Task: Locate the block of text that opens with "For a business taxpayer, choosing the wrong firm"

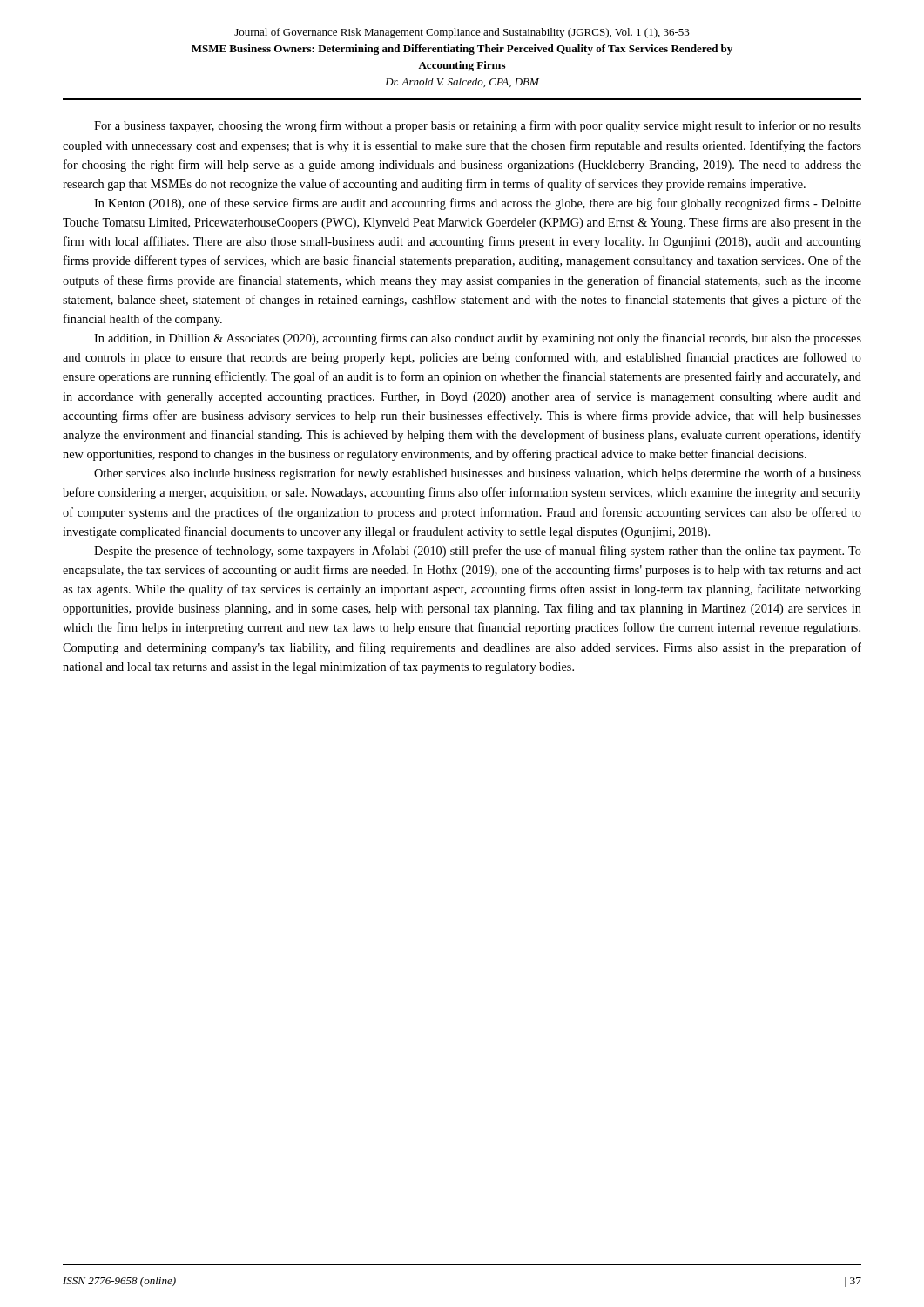Action: pos(462,155)
